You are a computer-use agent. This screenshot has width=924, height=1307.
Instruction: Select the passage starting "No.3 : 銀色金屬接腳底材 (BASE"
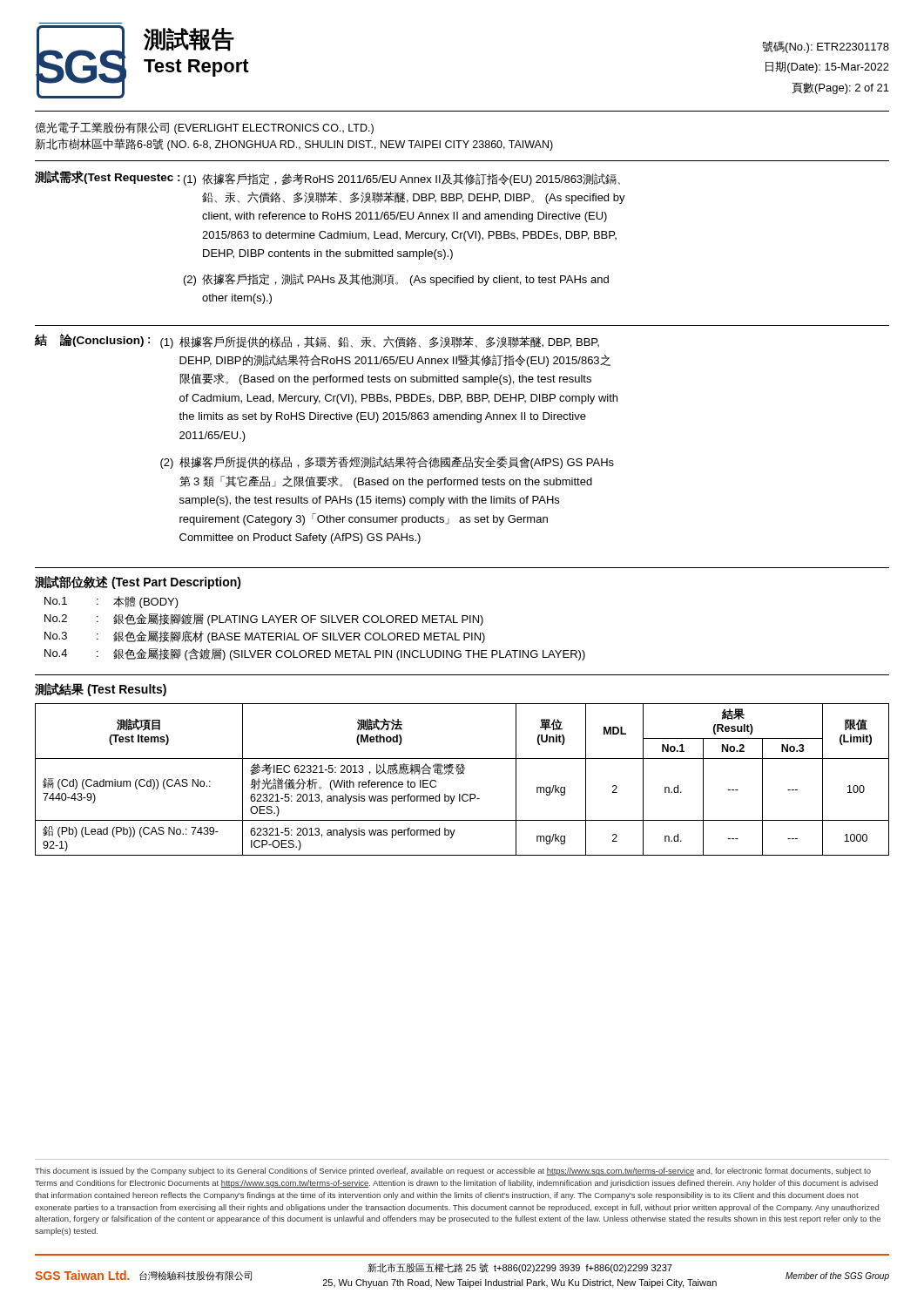[x=466, y=637]
